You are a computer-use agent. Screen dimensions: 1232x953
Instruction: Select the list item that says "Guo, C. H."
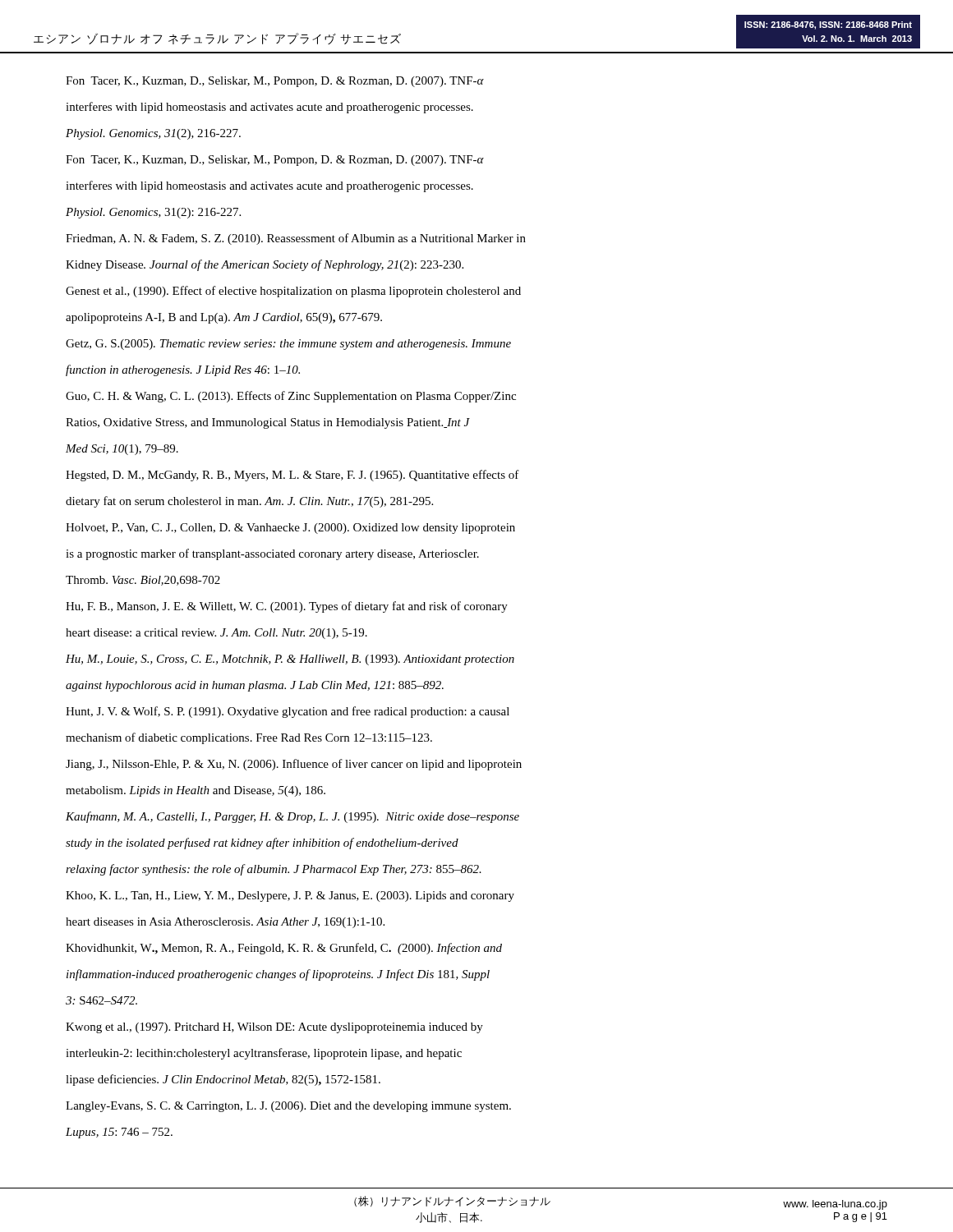[x=476, y=423]
